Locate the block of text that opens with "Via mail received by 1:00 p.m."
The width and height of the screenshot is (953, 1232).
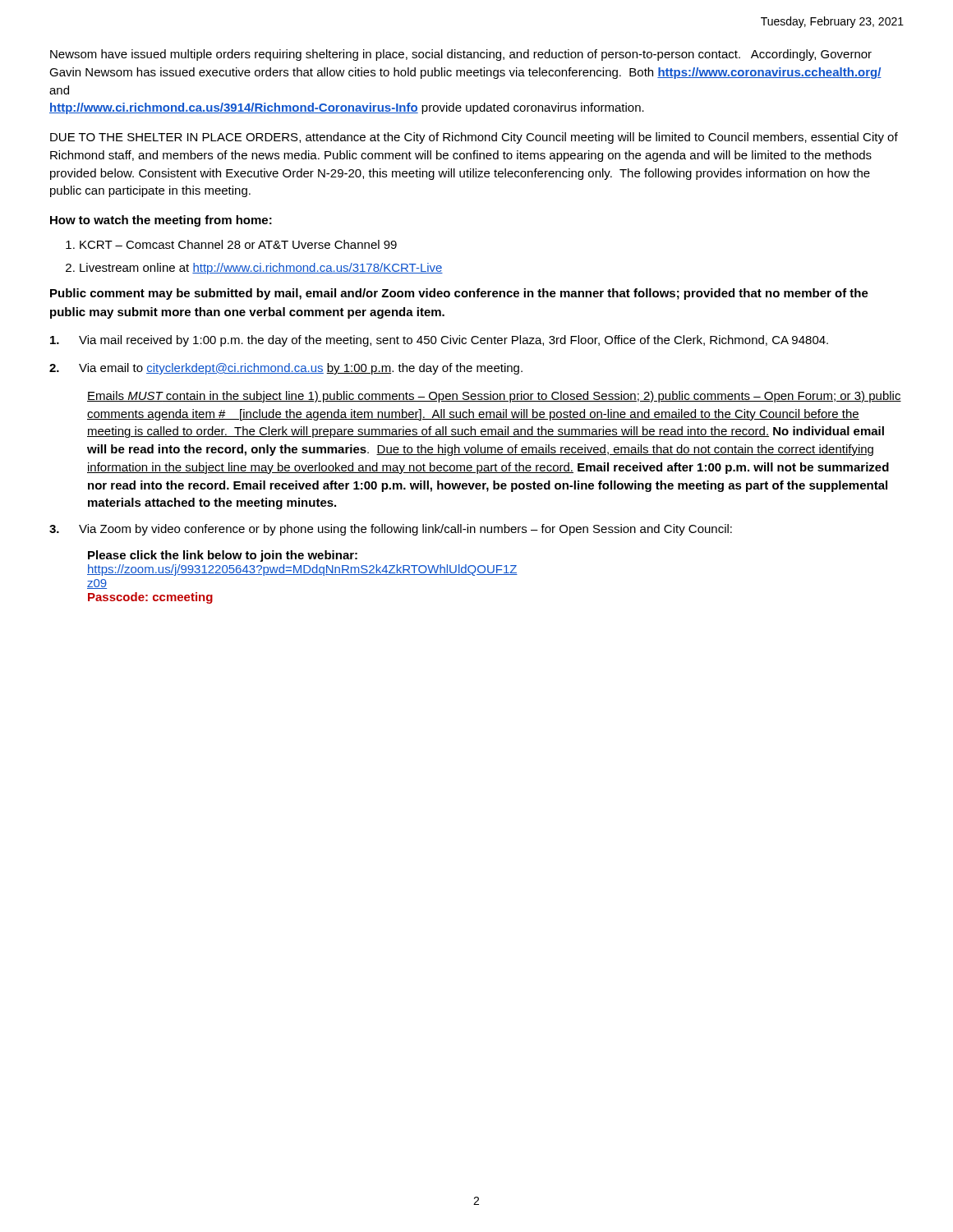pos(476,340)
